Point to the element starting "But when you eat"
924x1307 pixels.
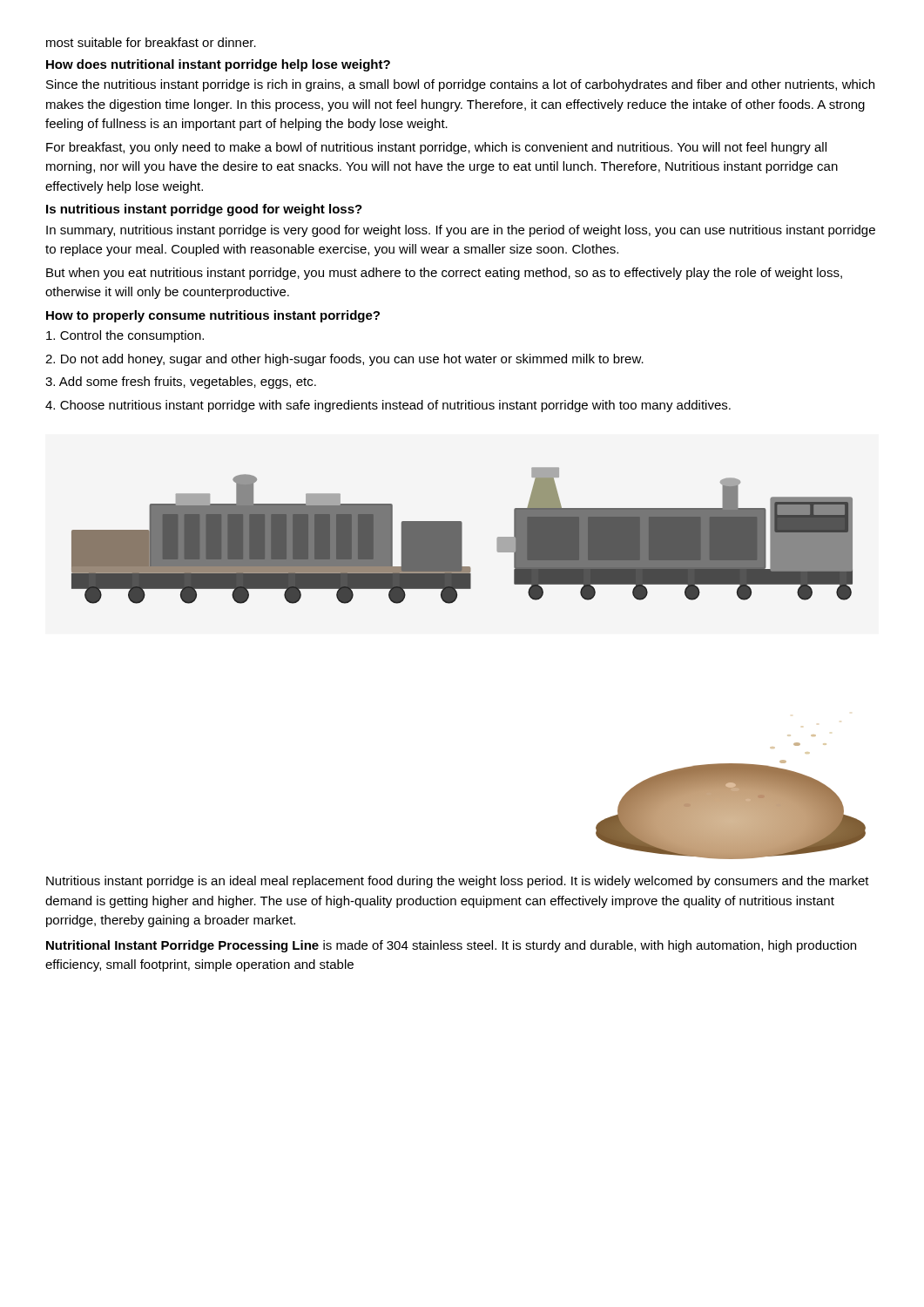pyautogui.click(x=444, y=282)
